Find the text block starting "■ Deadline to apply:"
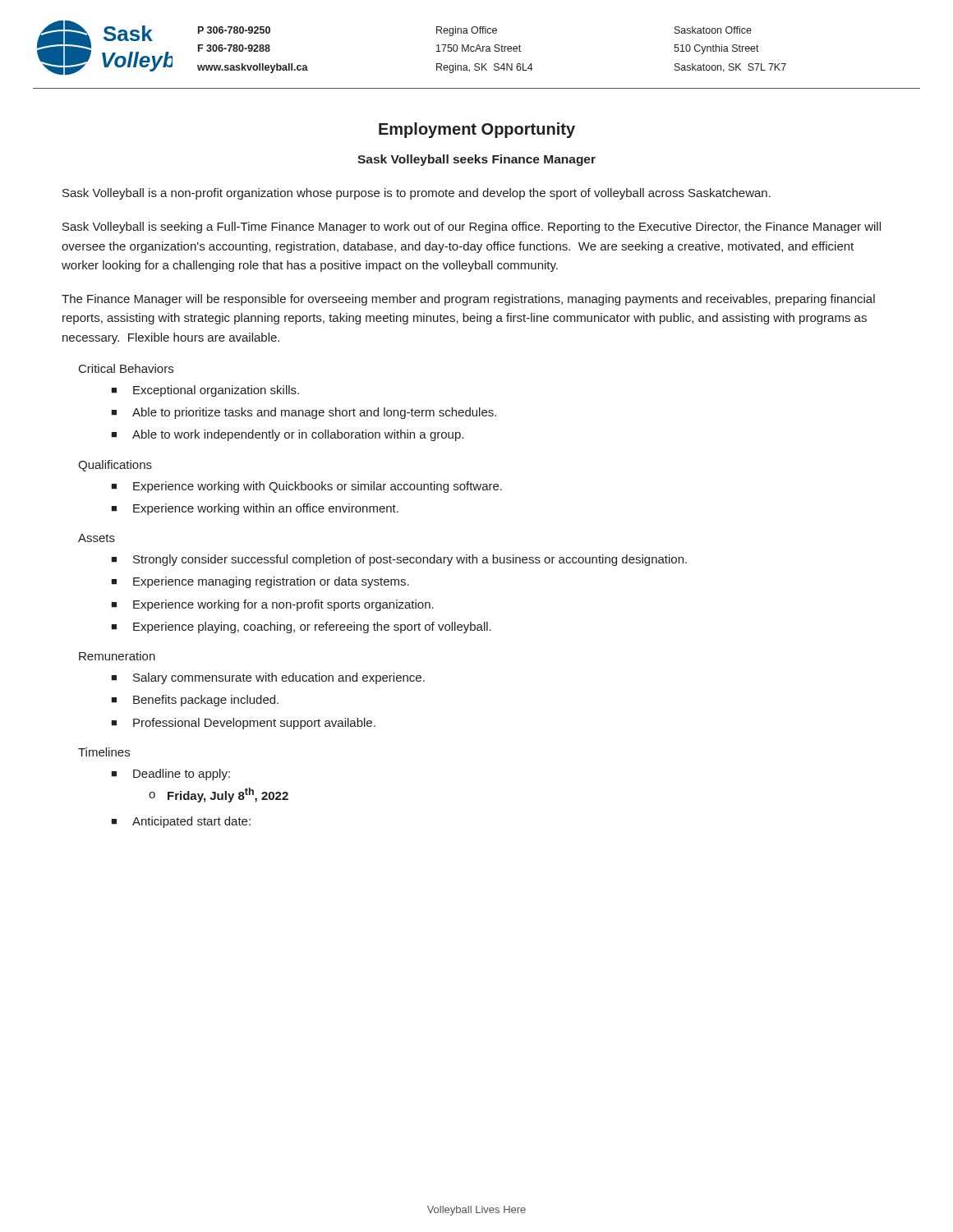 pos(170,775)
